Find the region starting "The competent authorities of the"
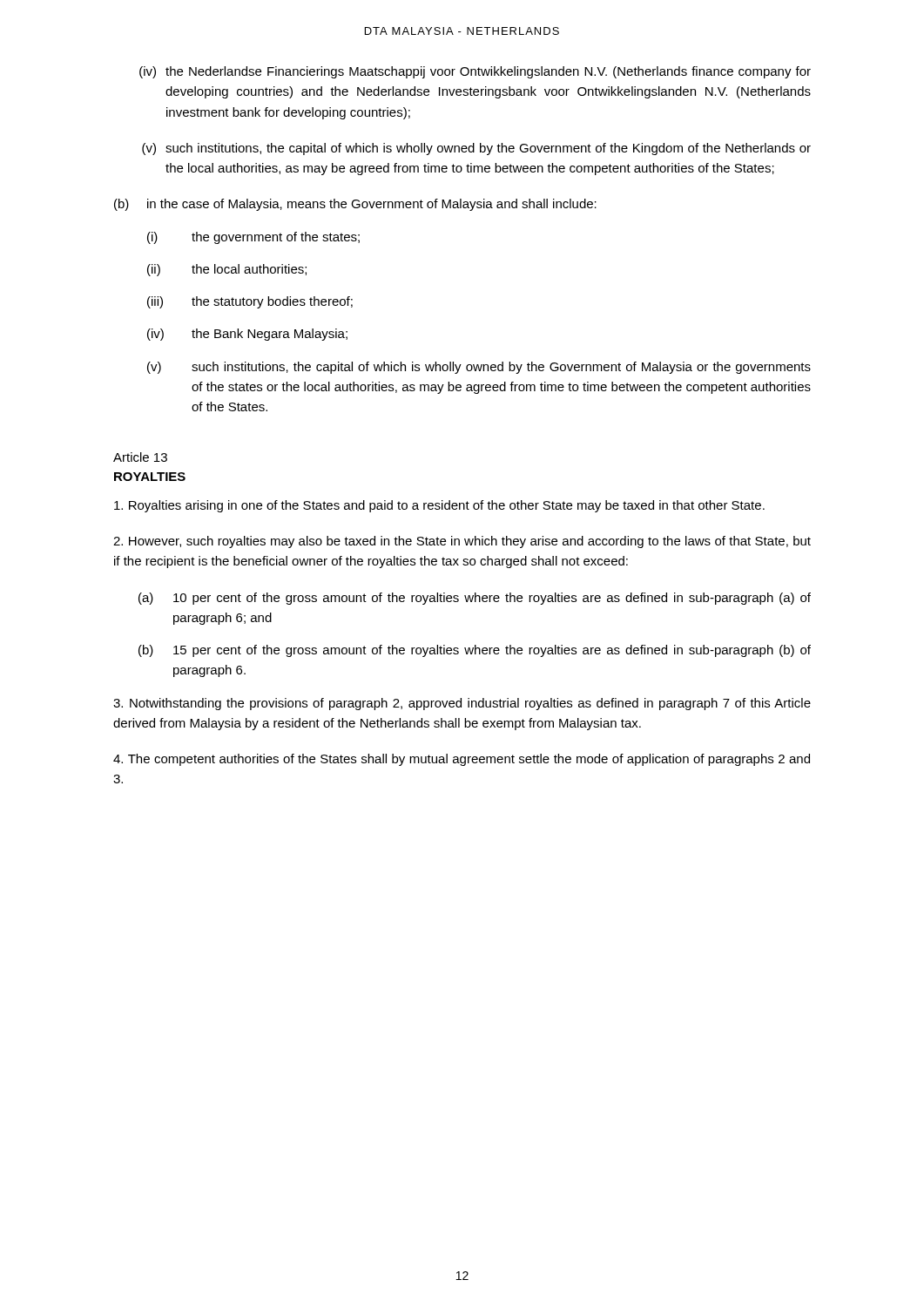The height and width of the screenshot is (1307, 924). click(462, 769)
